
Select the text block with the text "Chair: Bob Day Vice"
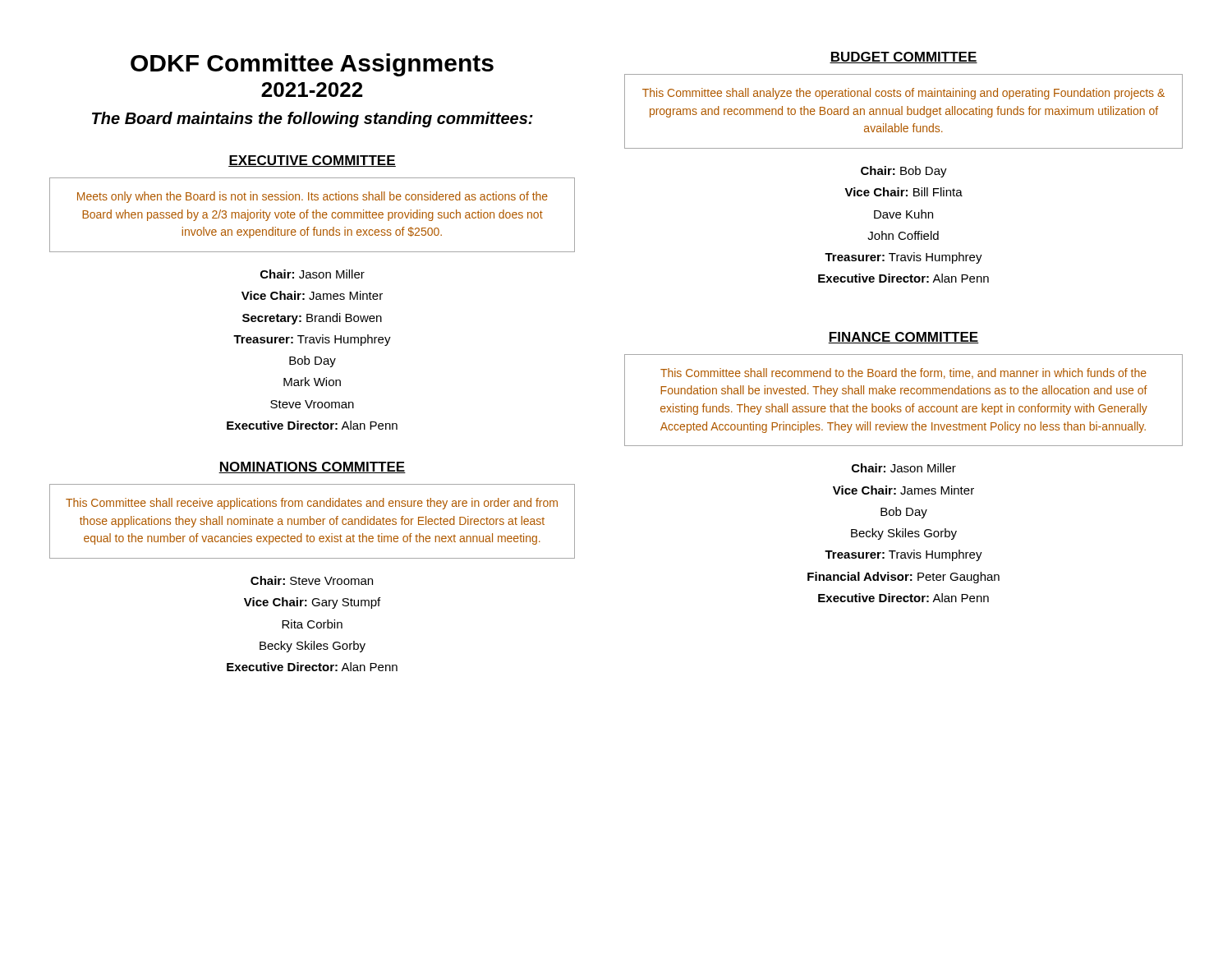pos(903,224)
